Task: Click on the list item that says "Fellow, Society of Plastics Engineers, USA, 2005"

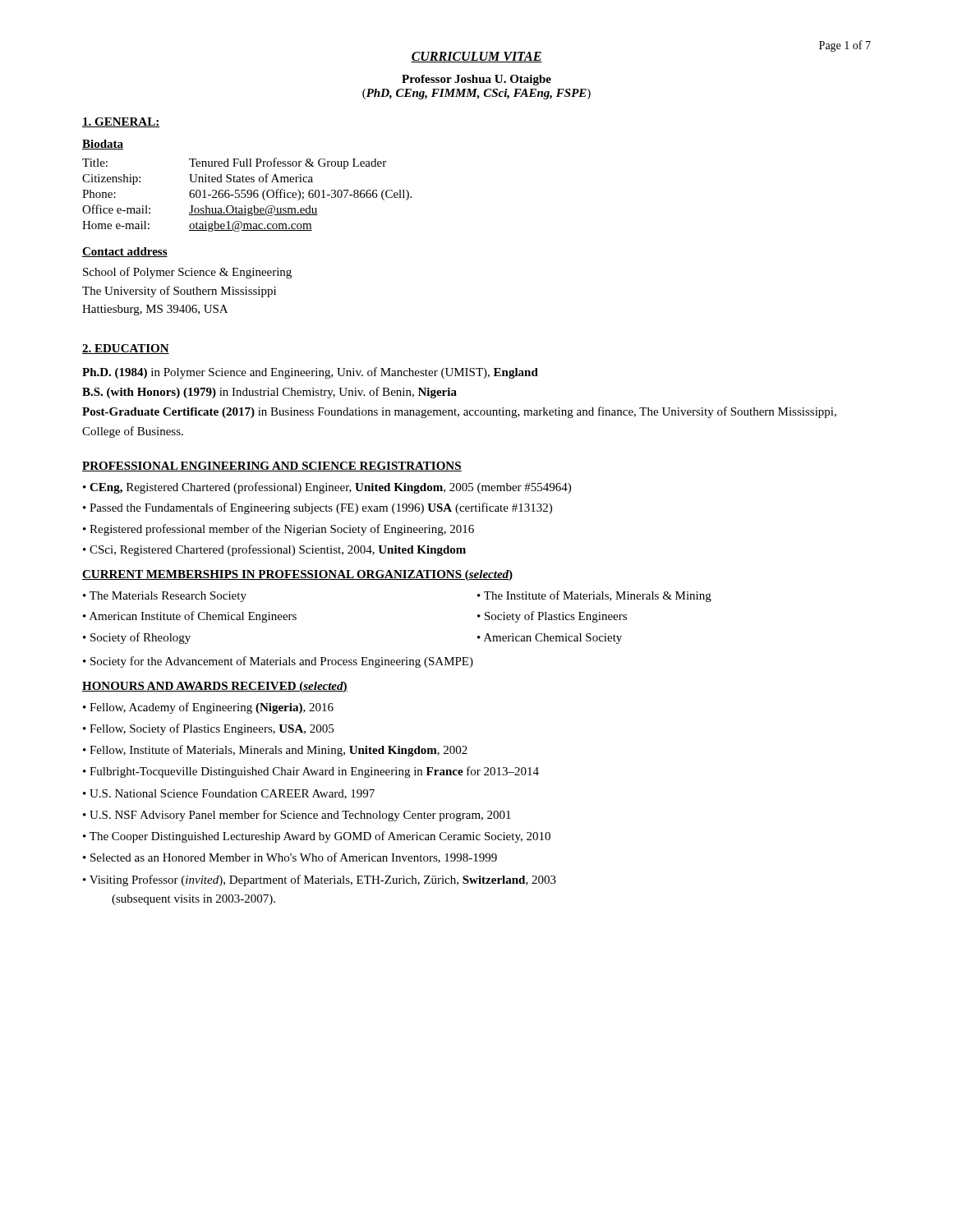Action: [212, 728]
